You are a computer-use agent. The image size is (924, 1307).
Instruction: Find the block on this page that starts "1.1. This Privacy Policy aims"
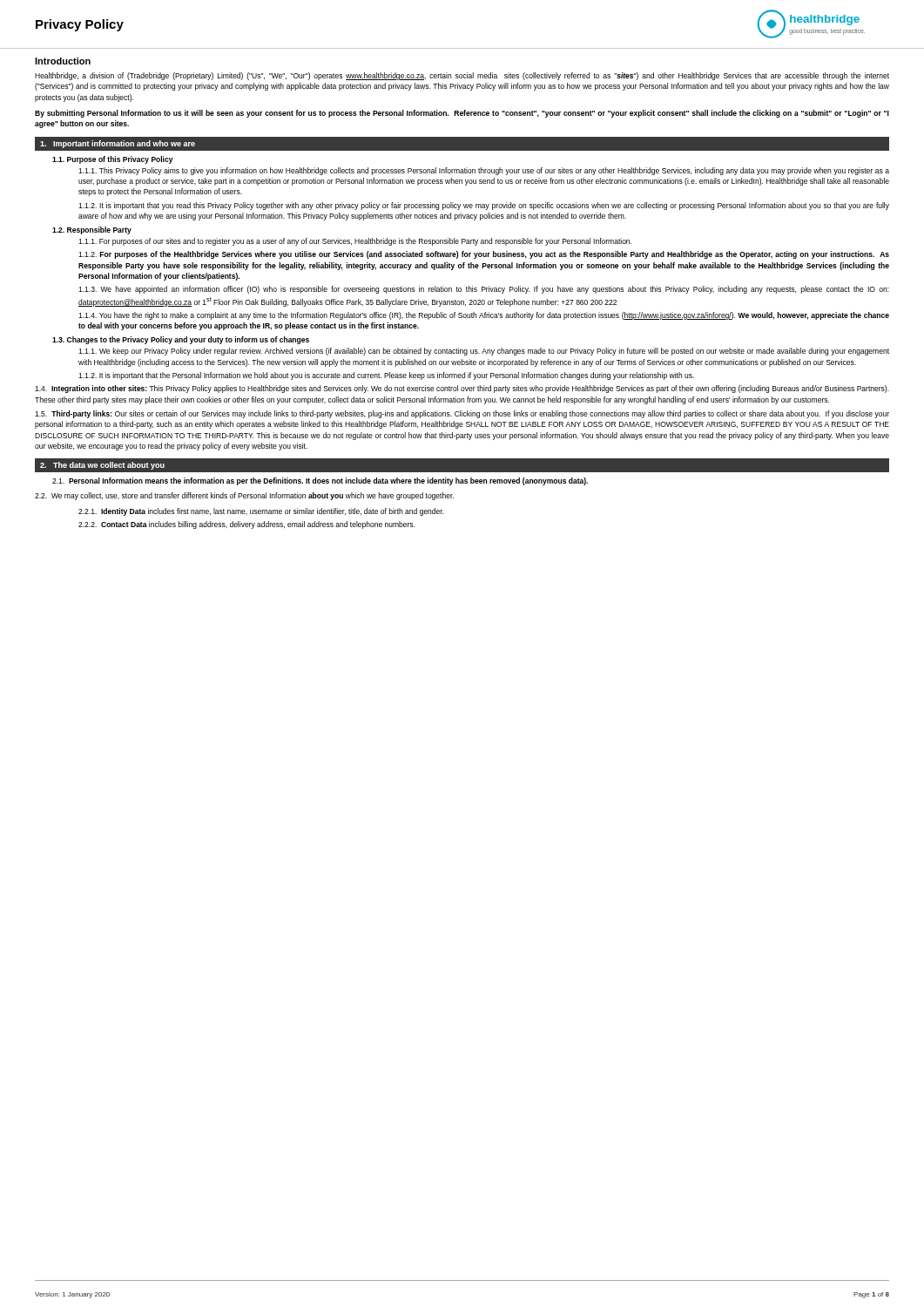484,181
